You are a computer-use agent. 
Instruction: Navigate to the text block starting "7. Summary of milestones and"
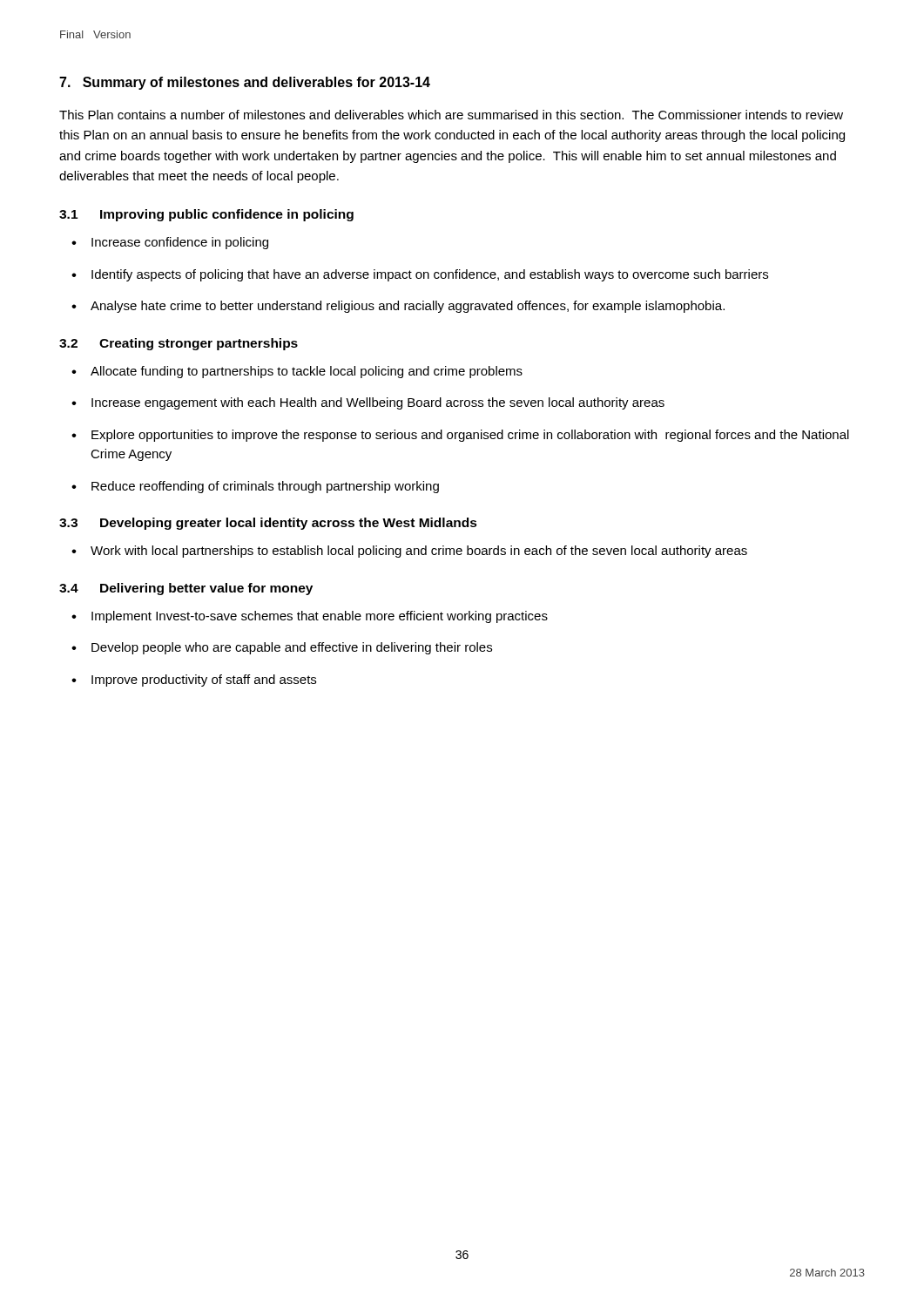click(x=245, y=82)
